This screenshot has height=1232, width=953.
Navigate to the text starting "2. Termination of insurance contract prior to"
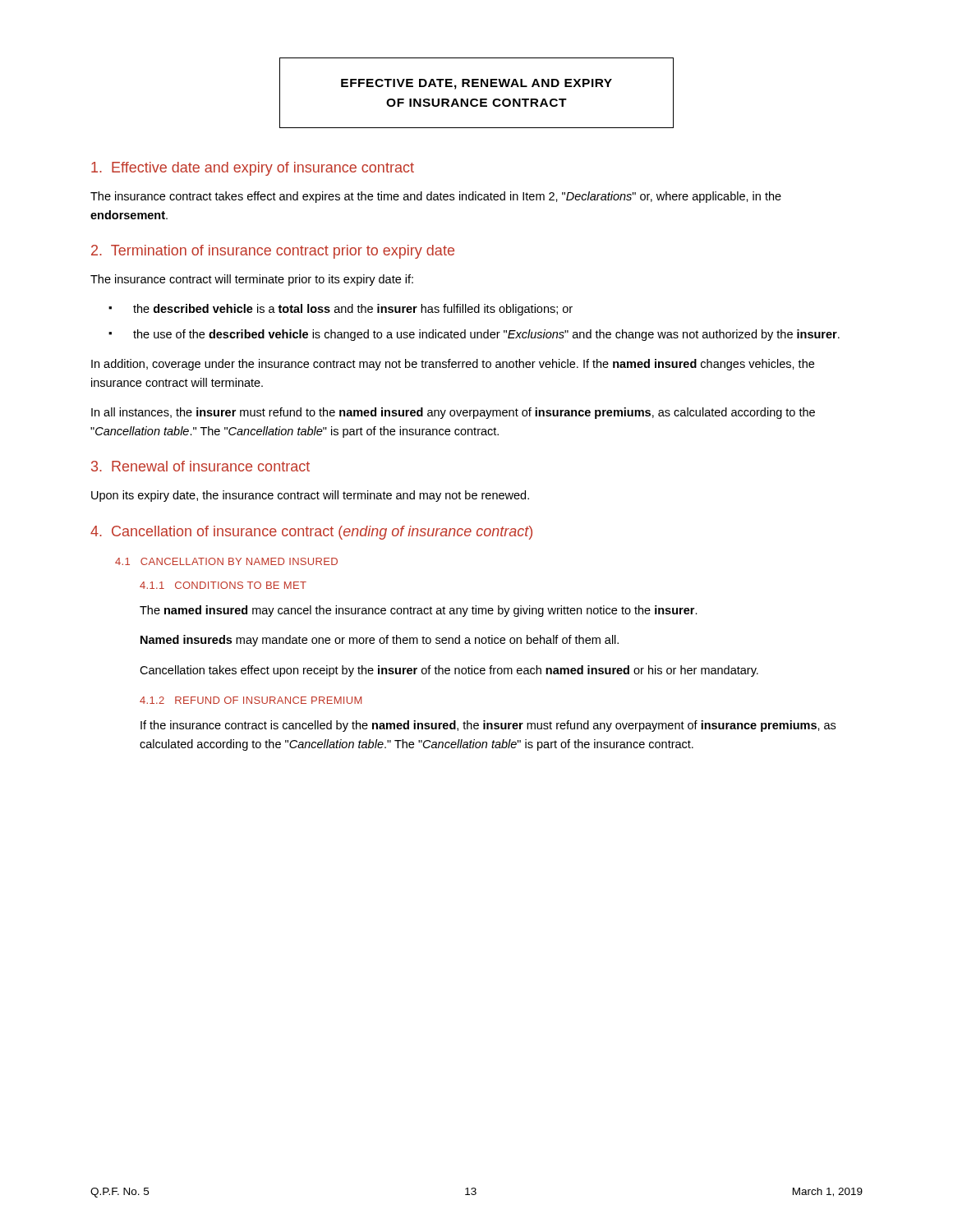[x=273, y=250]
